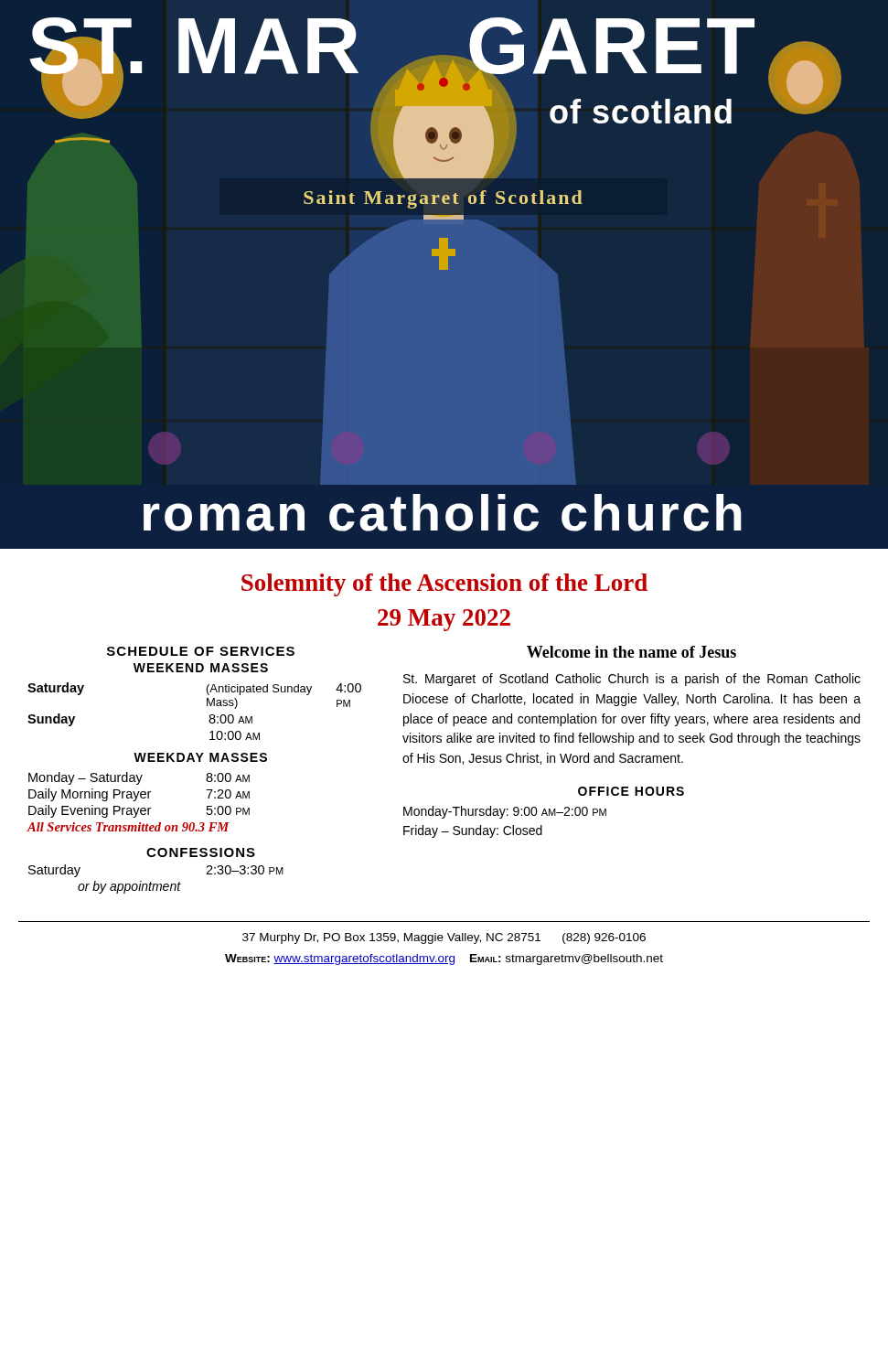Image resolution: width=888 pixels, height=1372 pixels.
Task: Locate the text "Welcome in the name of Jesus"
Action: (631, 652)
